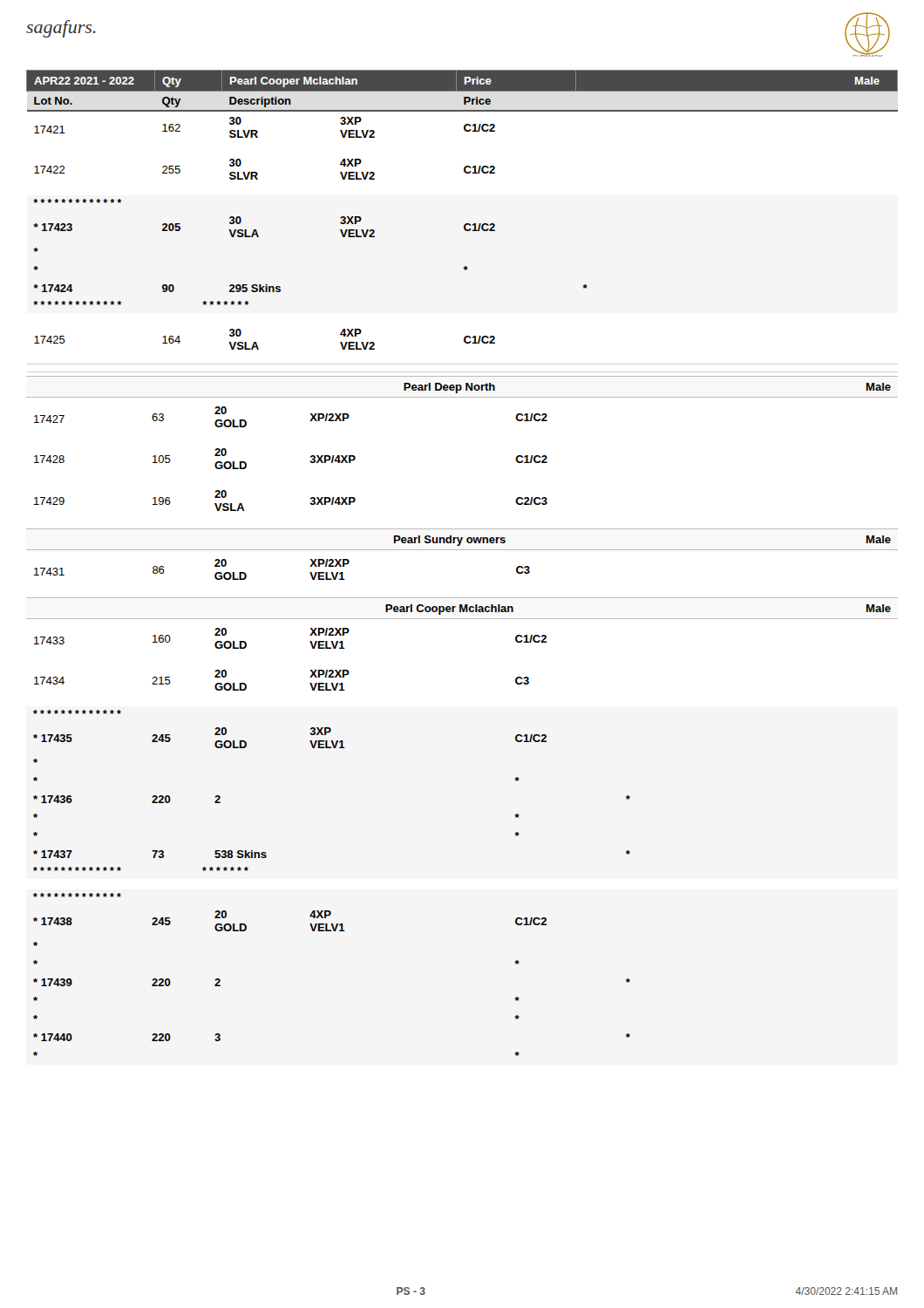Select the section header with the text "Pearl Cooper Mclachlan"

click(x=462, y=608)
